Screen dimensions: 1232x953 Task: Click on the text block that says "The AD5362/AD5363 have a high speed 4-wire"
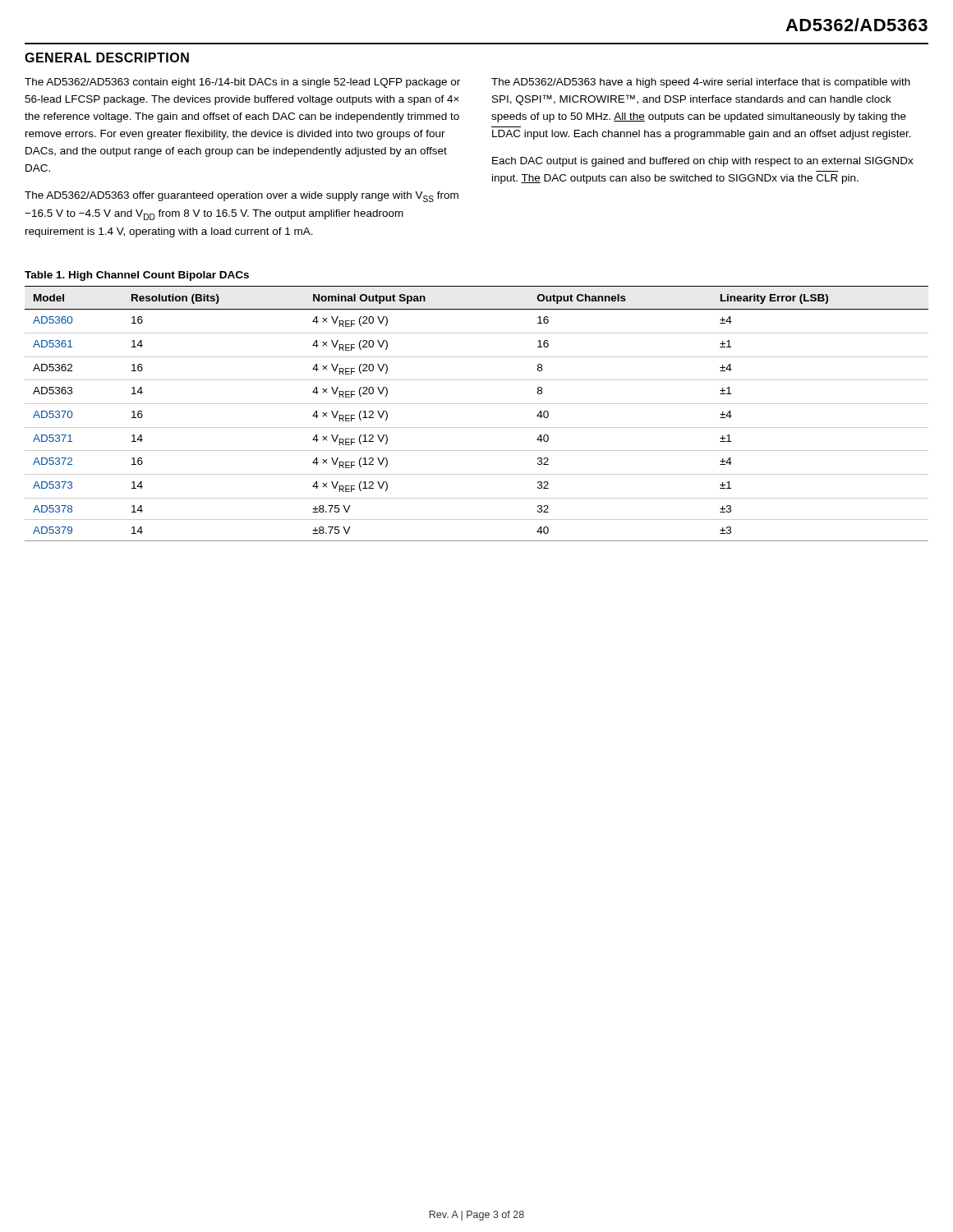(710, 130)
